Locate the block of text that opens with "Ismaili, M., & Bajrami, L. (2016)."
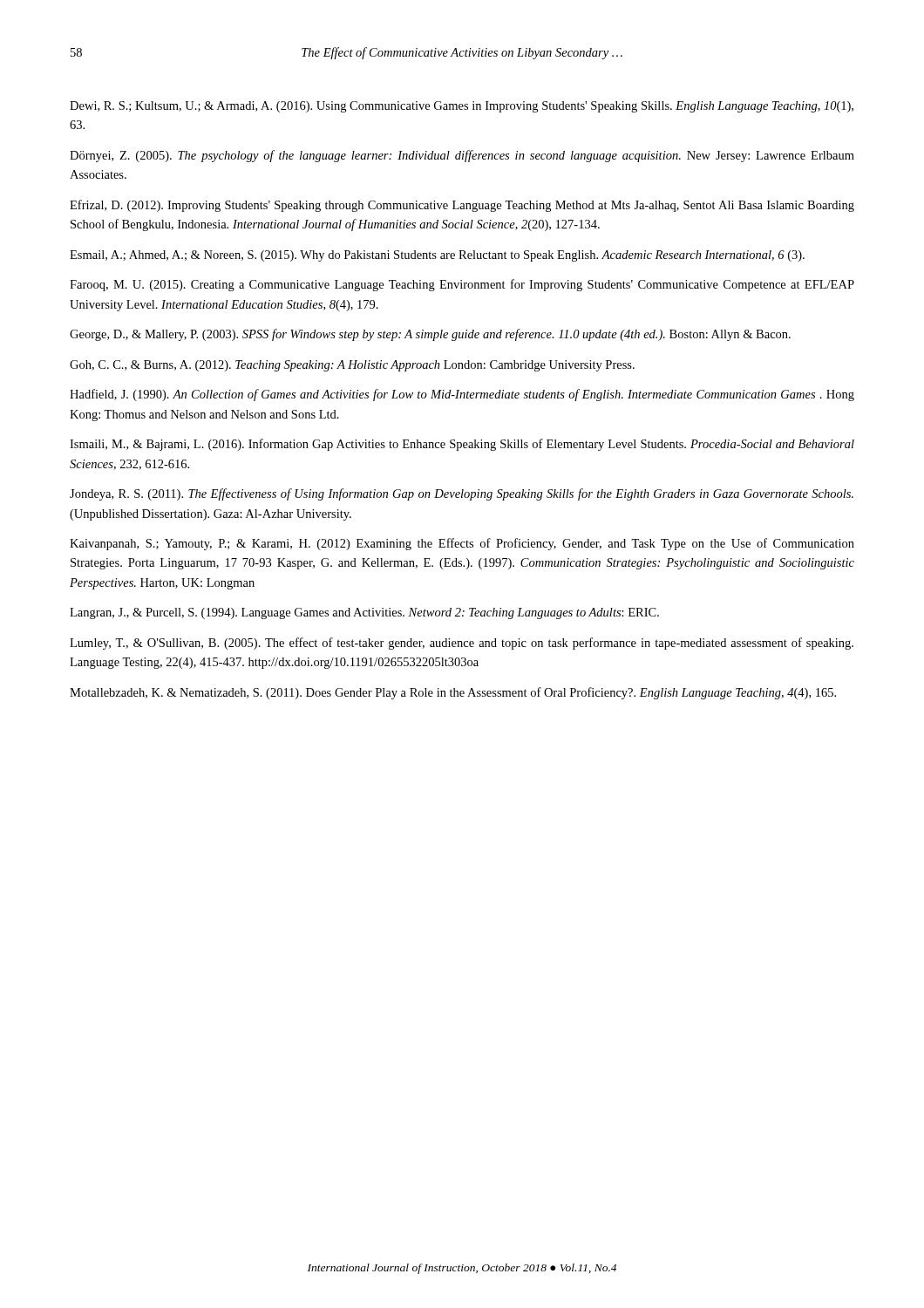The image size is (924, 1308). pos(462,454)
